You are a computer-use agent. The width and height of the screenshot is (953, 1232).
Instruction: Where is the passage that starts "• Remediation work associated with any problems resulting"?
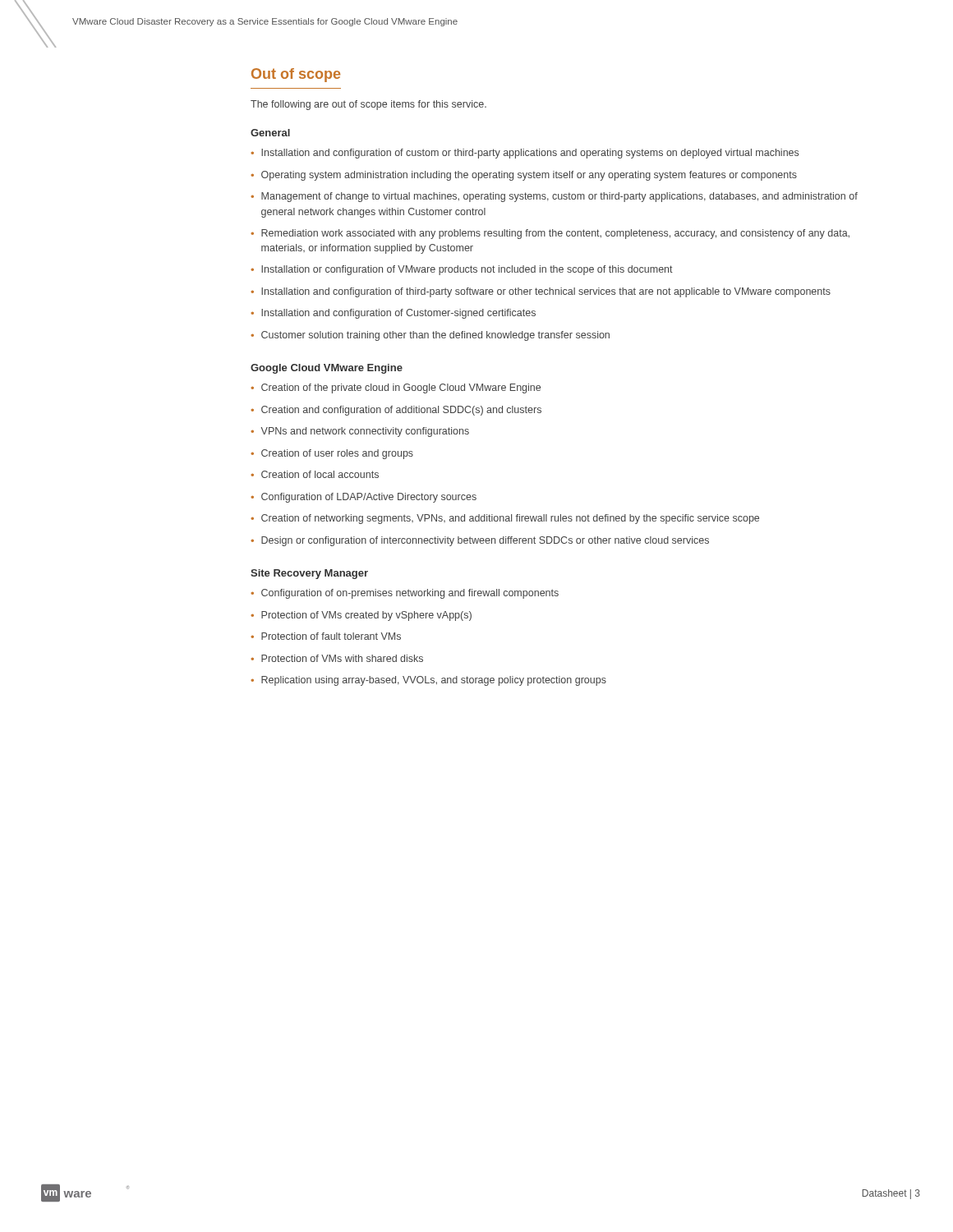point(561,241)
